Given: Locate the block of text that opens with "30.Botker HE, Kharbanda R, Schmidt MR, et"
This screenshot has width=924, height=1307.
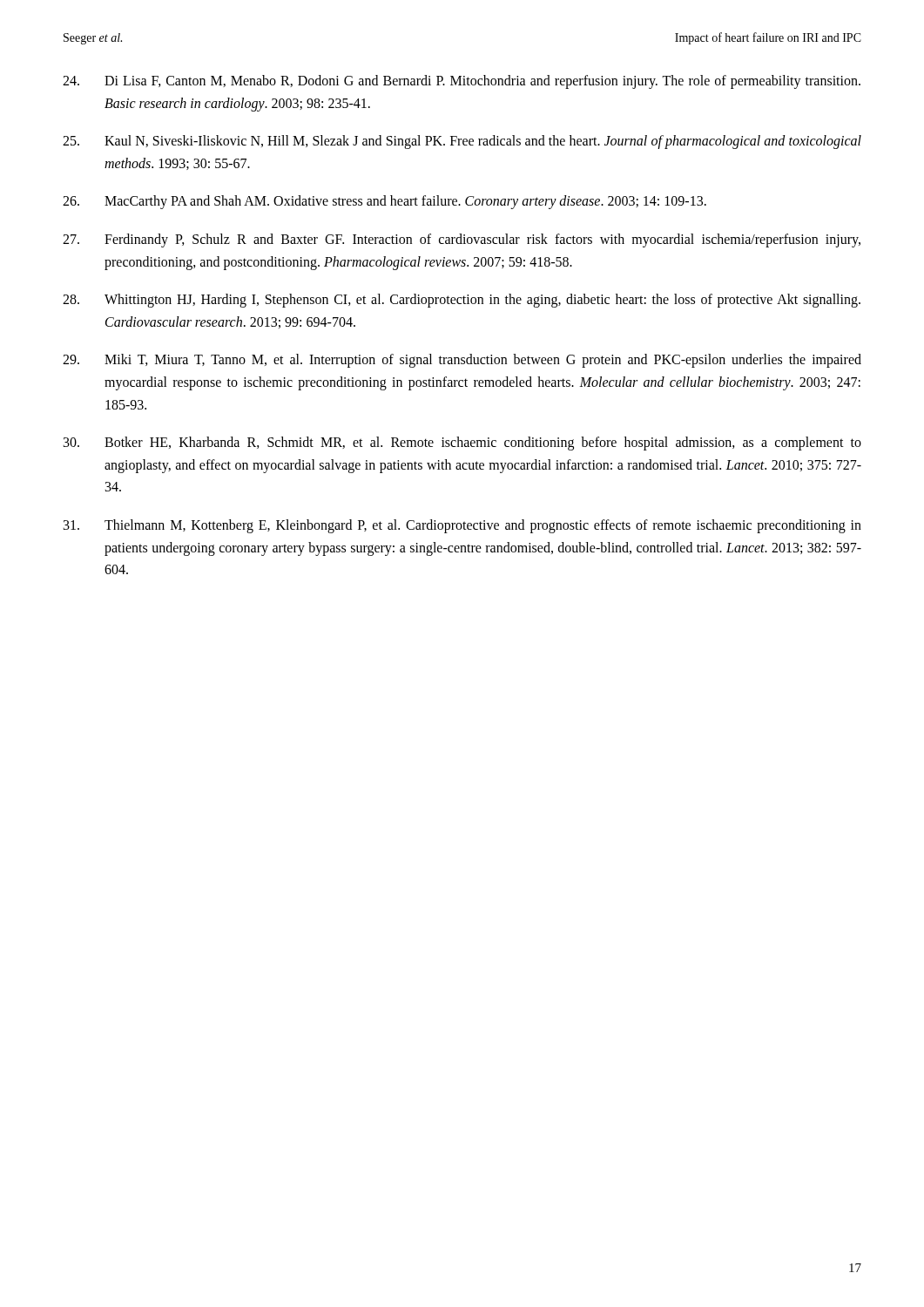Looking at the screenshot, I should click(x=462, y=465).
